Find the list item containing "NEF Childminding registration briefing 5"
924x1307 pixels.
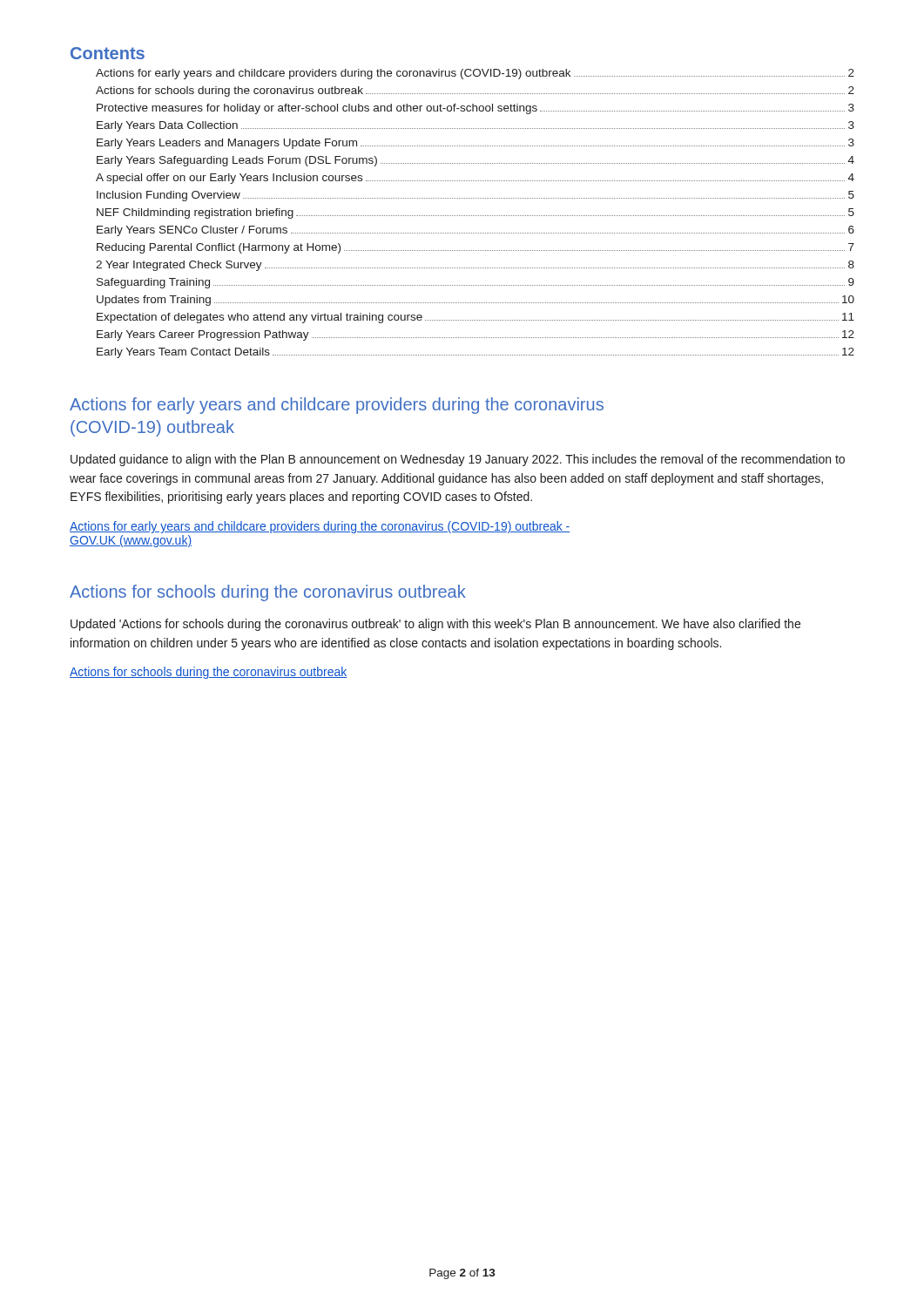pos(475,212)
